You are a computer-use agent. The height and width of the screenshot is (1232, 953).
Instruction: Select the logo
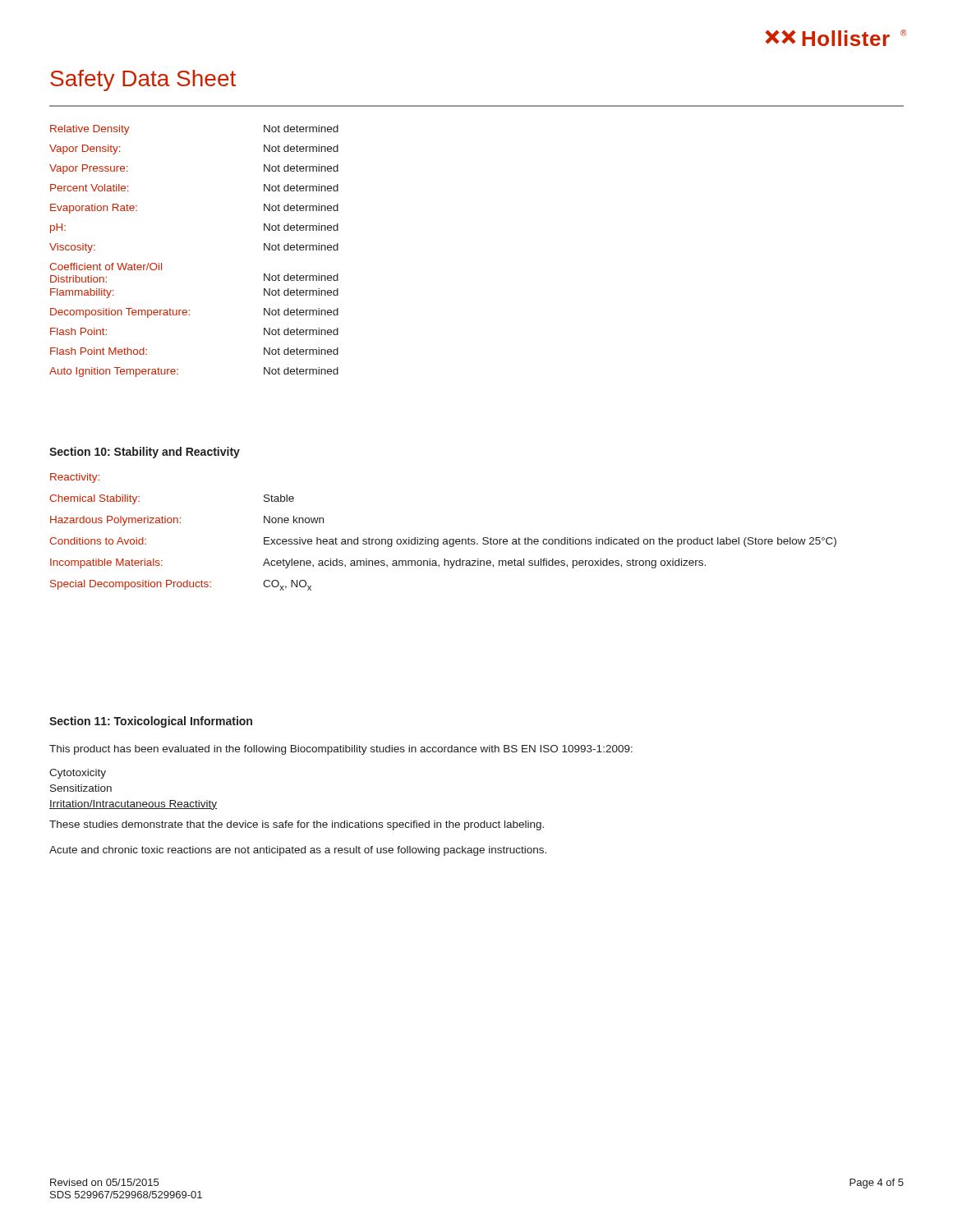coord(834,47)
